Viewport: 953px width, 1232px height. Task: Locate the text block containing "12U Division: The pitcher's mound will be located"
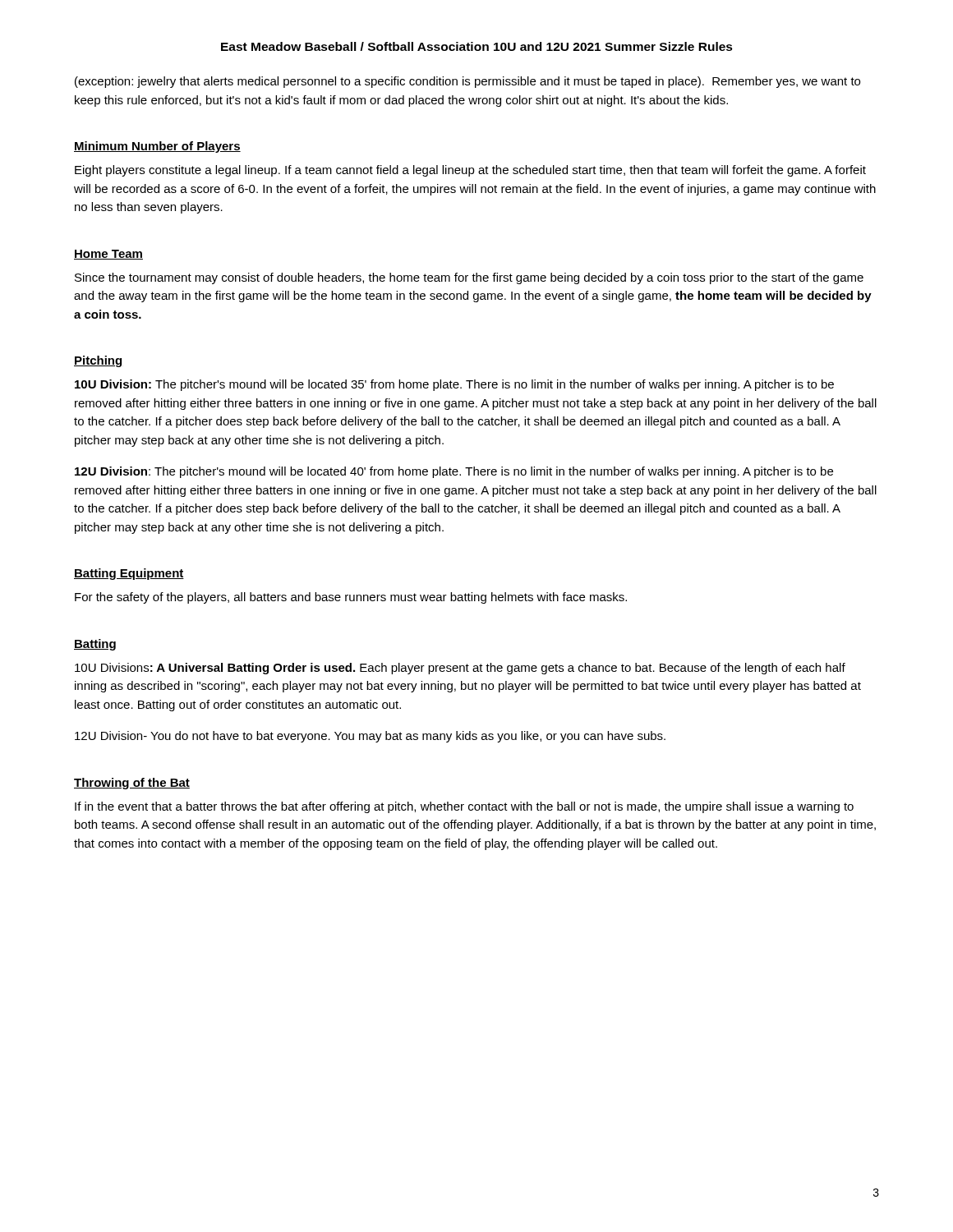click(475, 499)
